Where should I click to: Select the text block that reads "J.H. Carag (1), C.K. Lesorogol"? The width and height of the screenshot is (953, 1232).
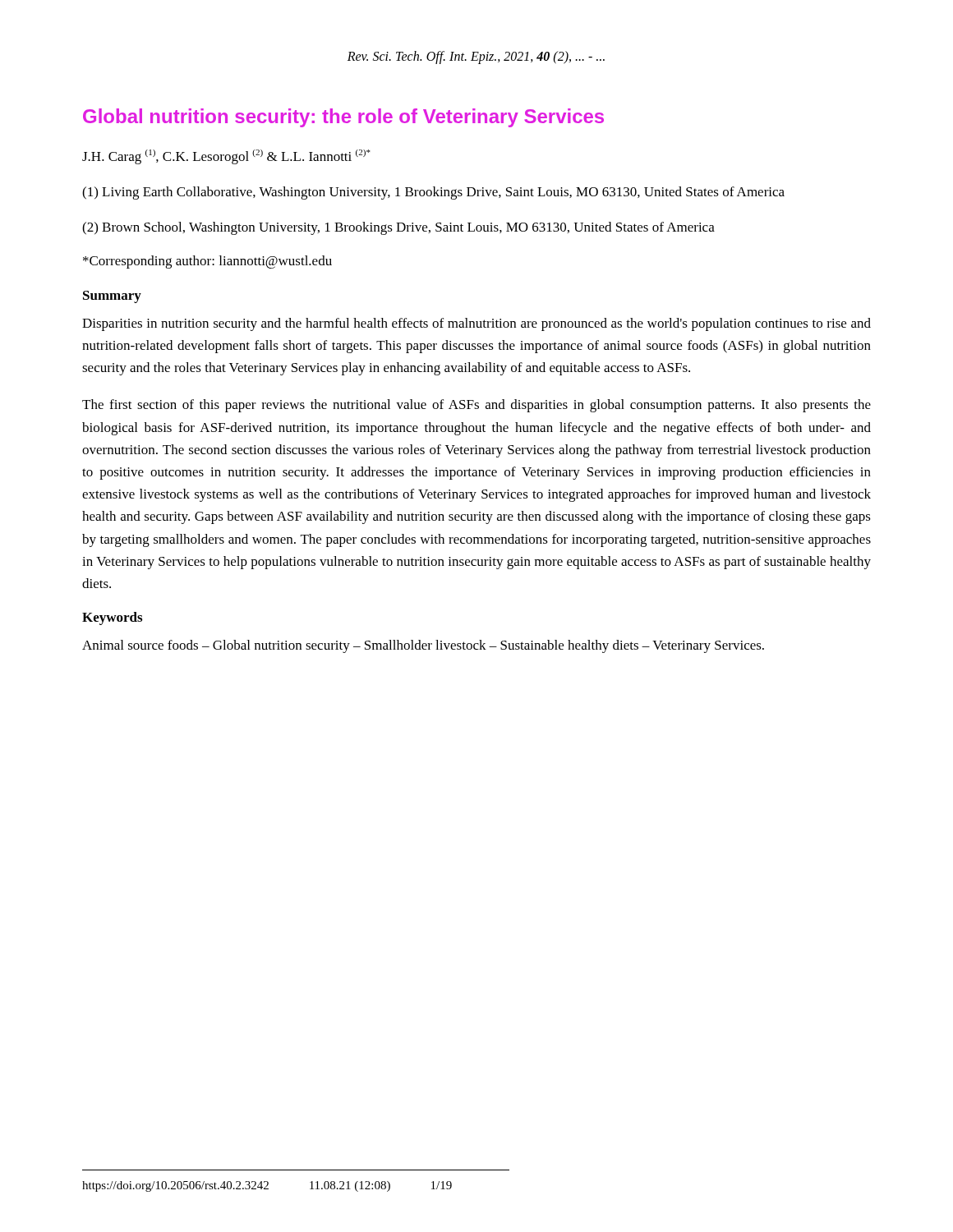226,156
